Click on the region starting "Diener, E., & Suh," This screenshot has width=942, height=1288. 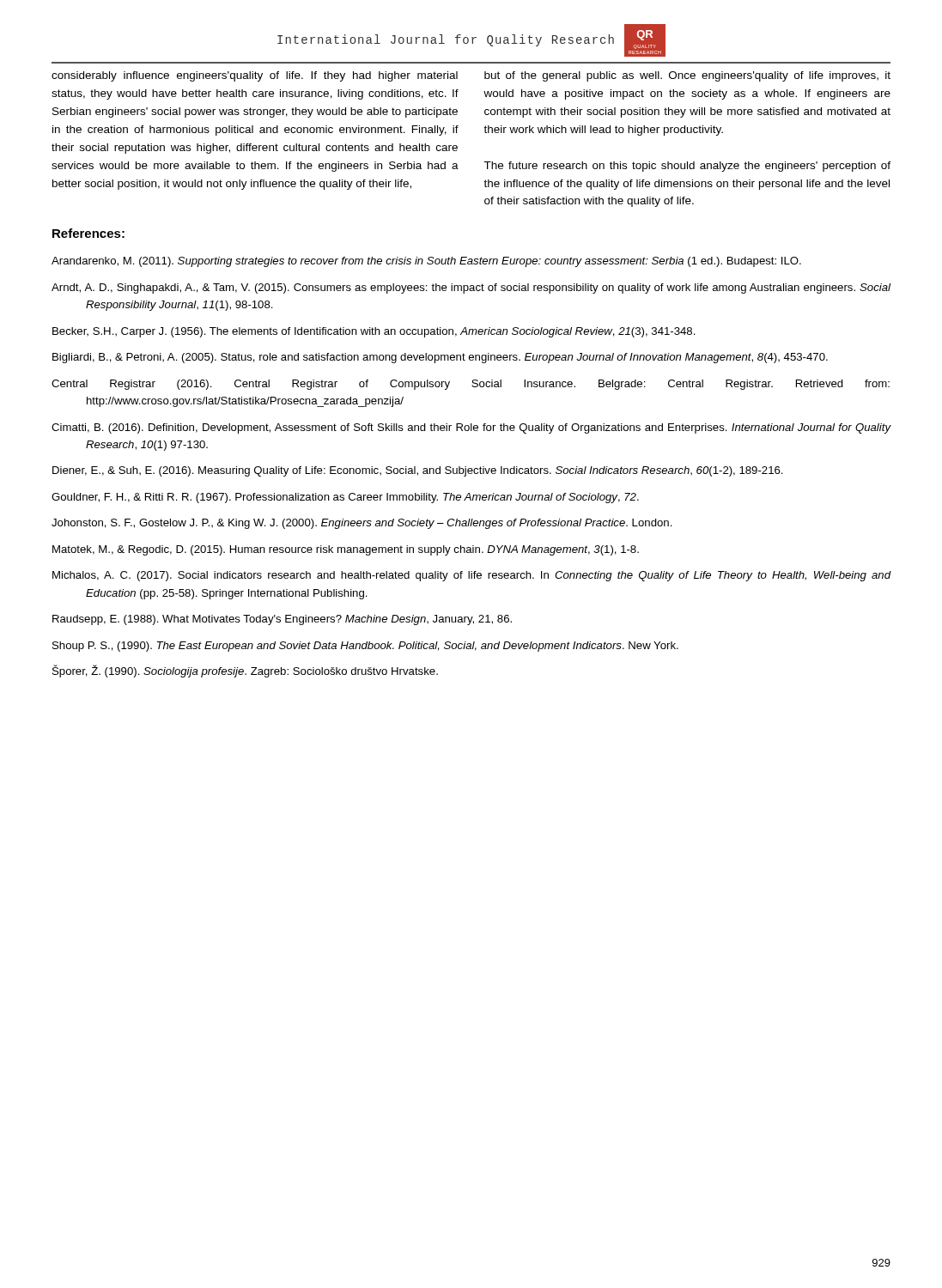coord(418,471)
